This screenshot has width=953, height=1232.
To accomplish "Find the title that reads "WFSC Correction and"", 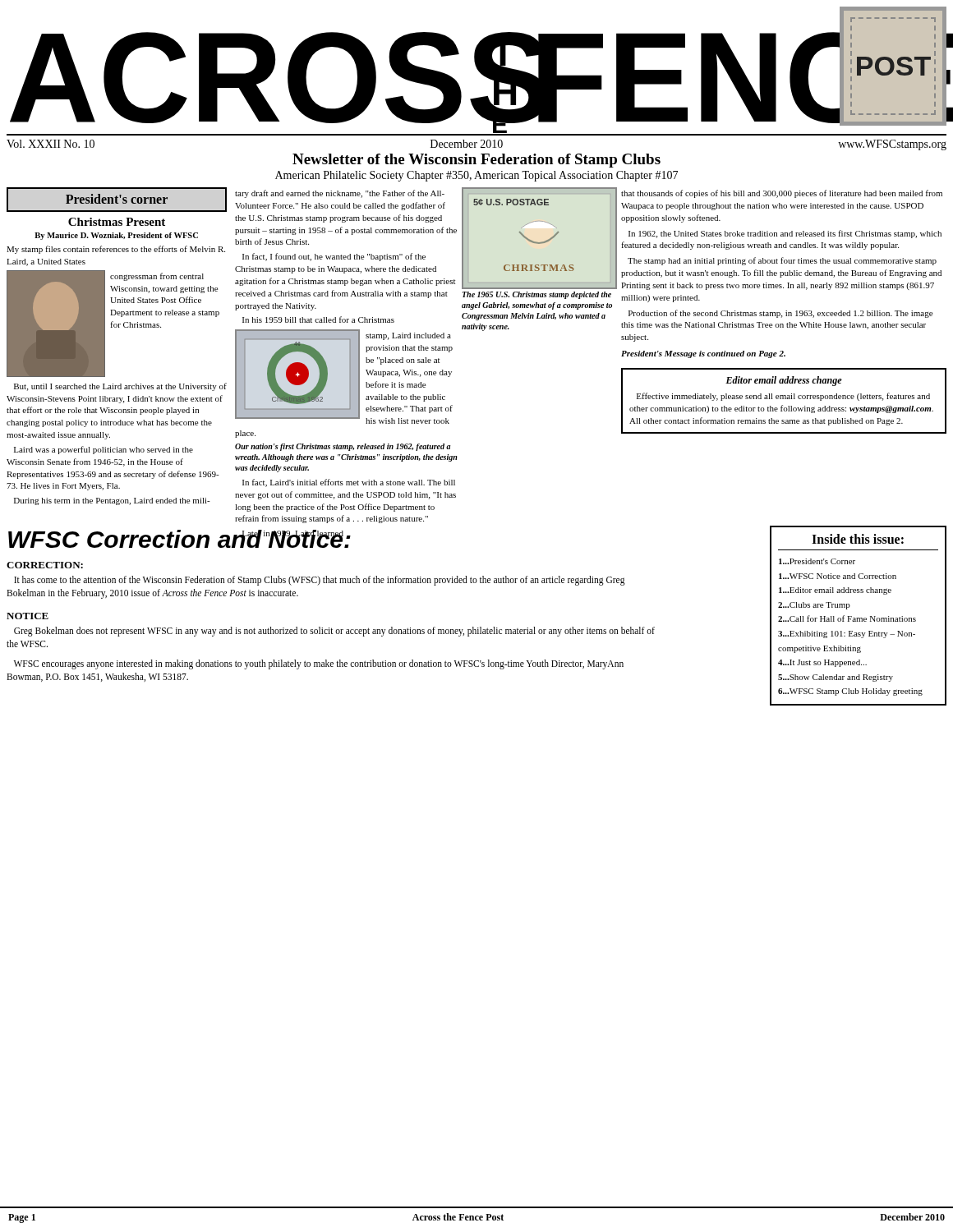I will tap(179, 539).
